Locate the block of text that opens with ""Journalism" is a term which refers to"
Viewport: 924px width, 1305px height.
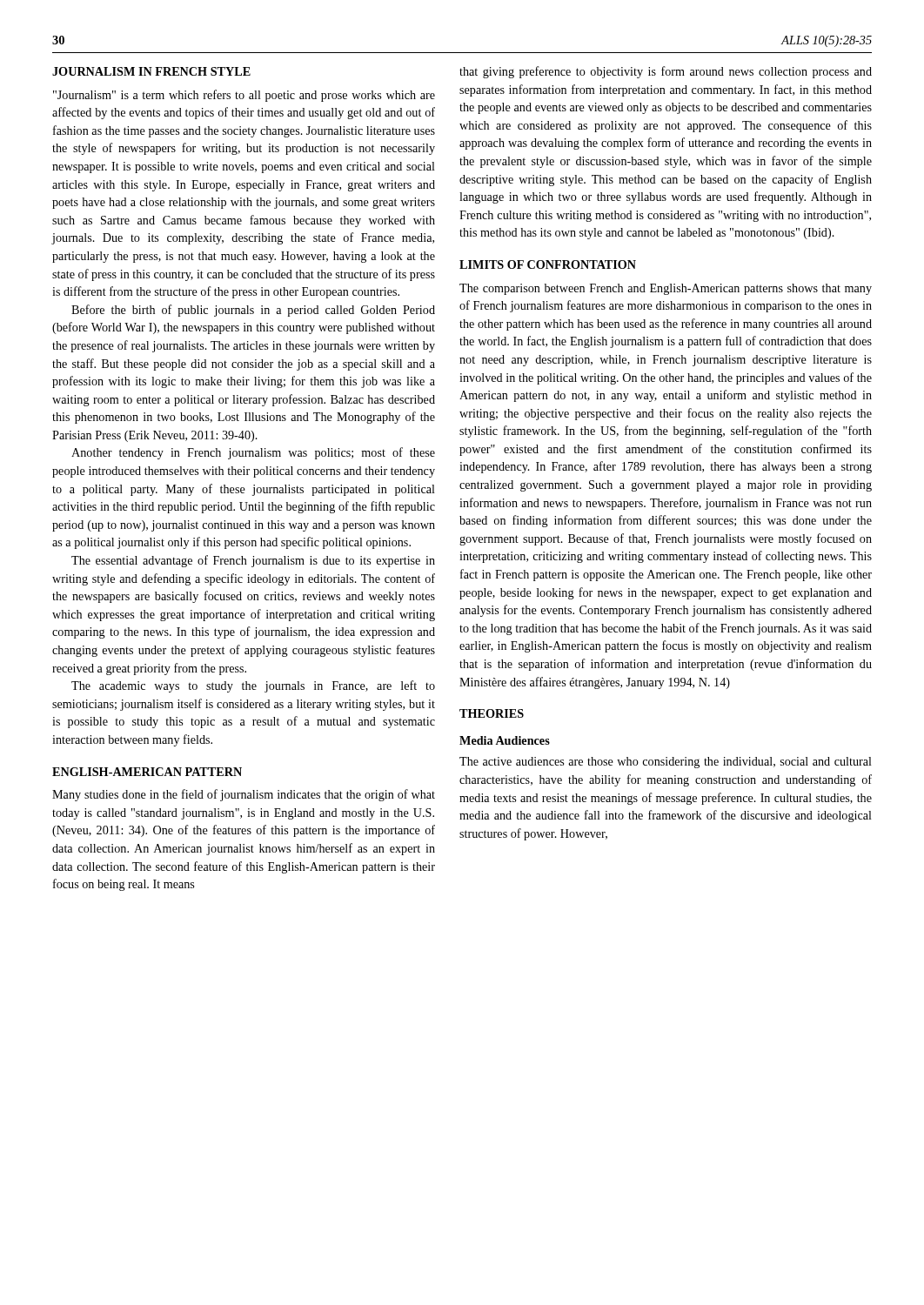(x=244, y=193)
